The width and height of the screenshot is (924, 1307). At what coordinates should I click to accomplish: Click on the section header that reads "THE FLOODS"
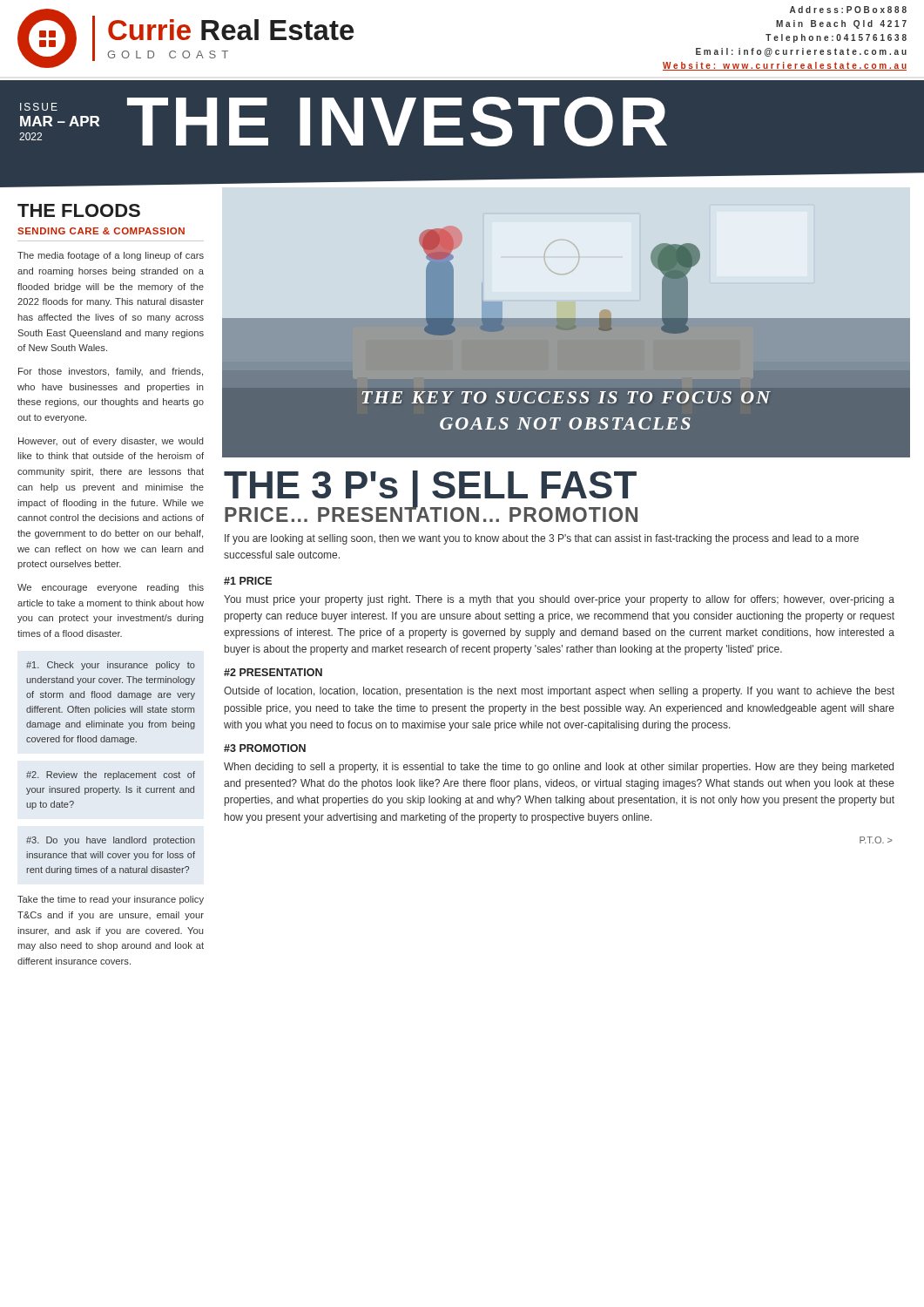tap(79, 211)
